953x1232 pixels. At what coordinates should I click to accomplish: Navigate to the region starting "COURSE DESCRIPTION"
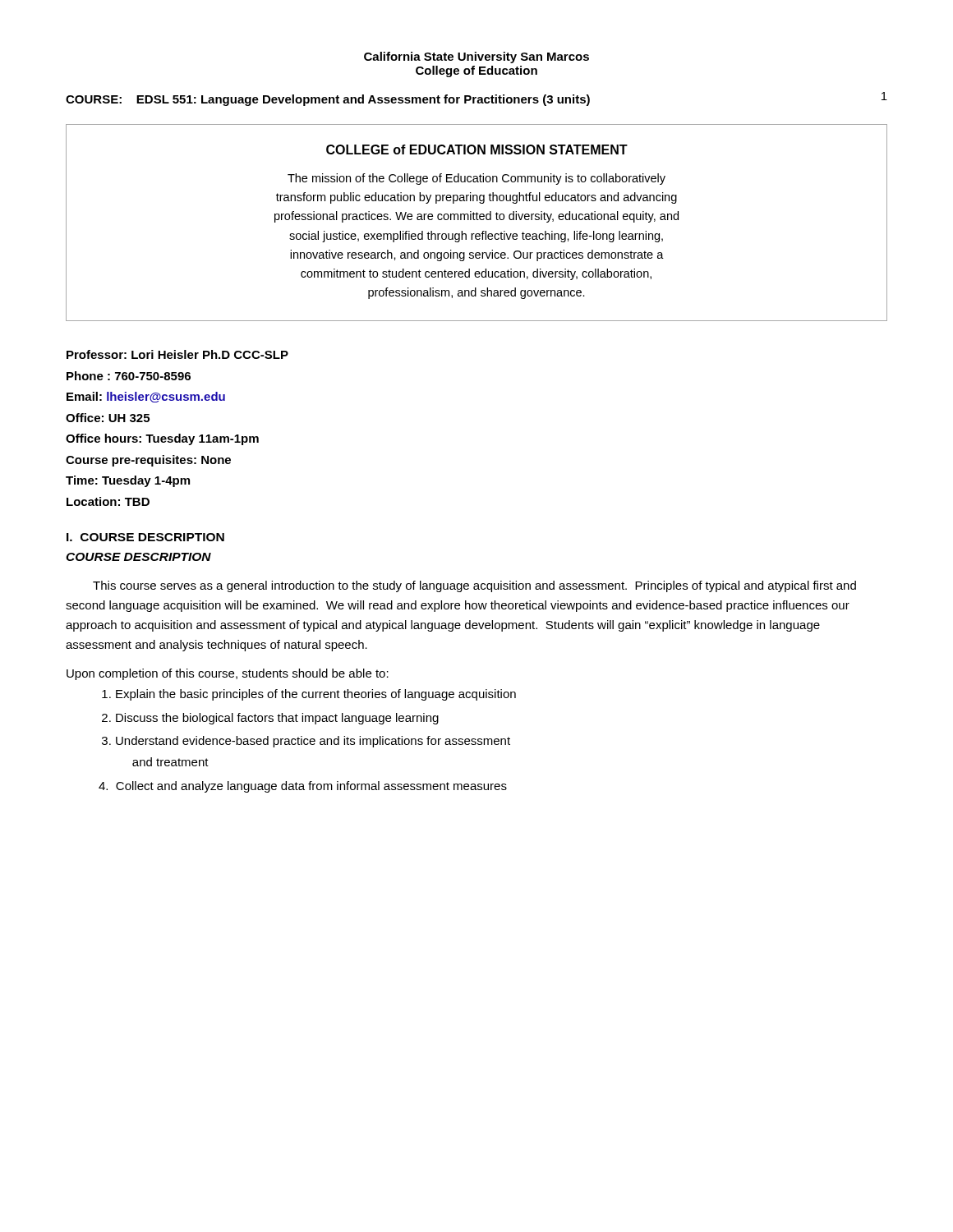tap(138, 557)
